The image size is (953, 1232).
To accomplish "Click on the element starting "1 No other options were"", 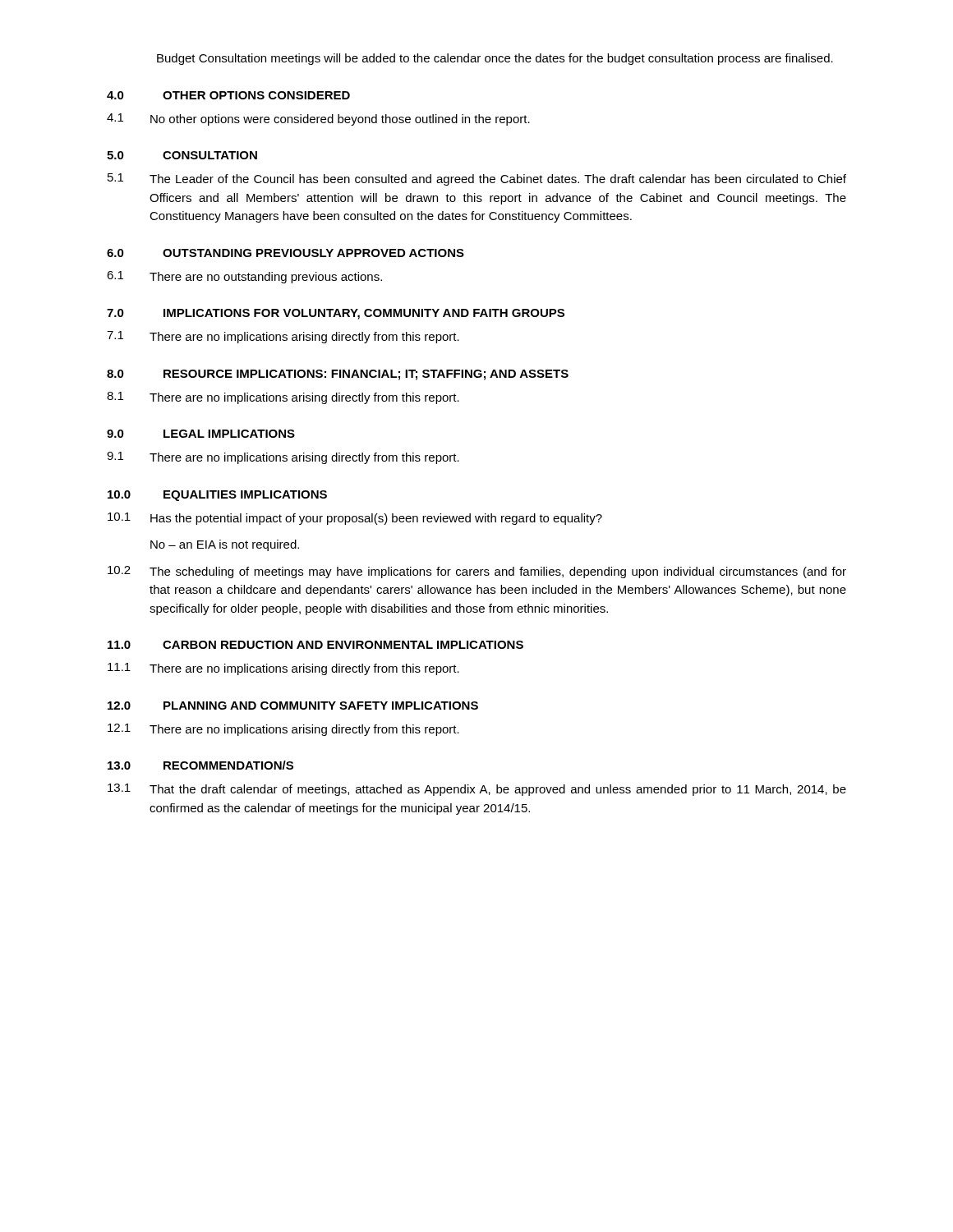I will (x=476, y=119).
